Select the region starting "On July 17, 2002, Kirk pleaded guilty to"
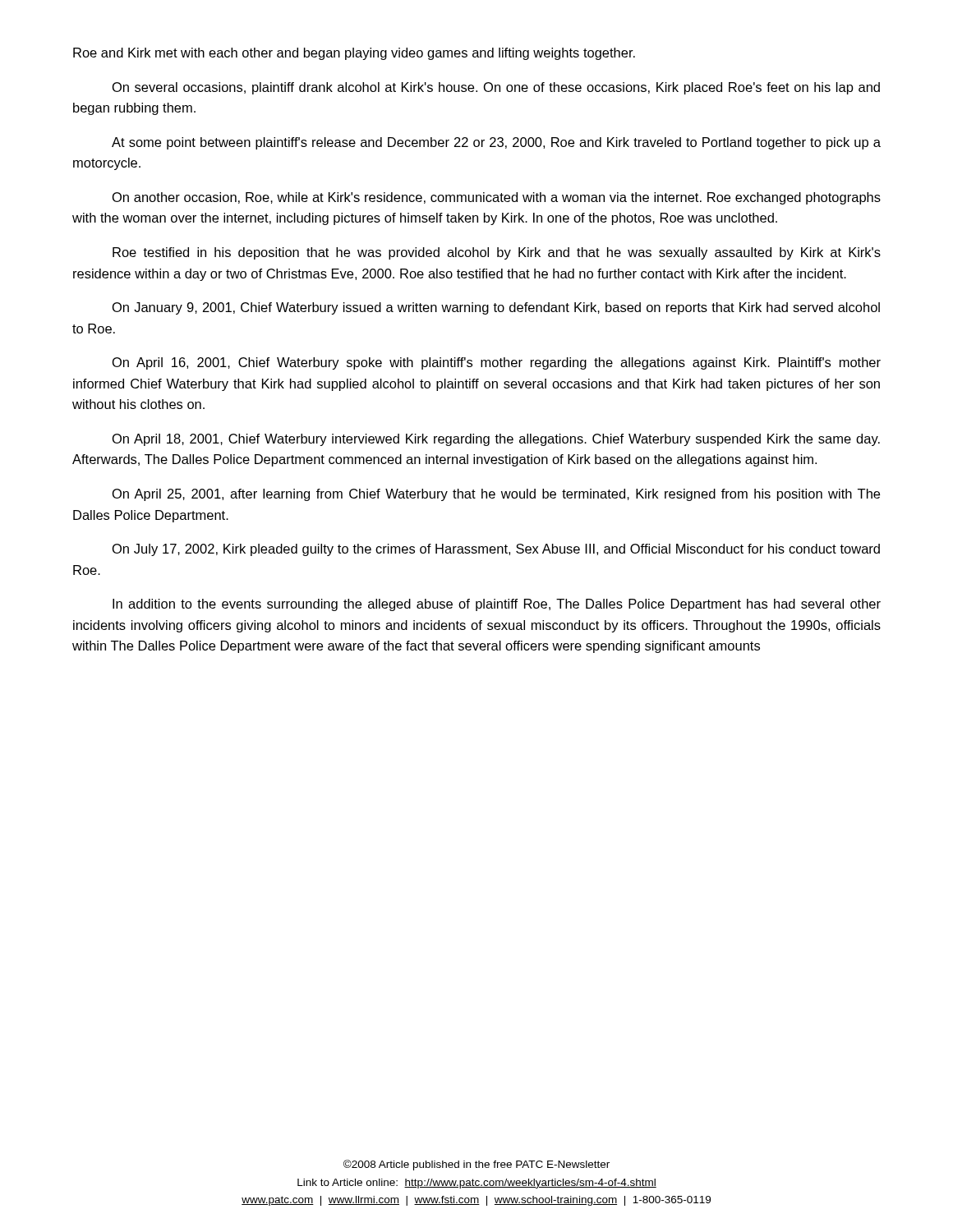This screenshot has width=953, height=1232. [x=476, y=559]
